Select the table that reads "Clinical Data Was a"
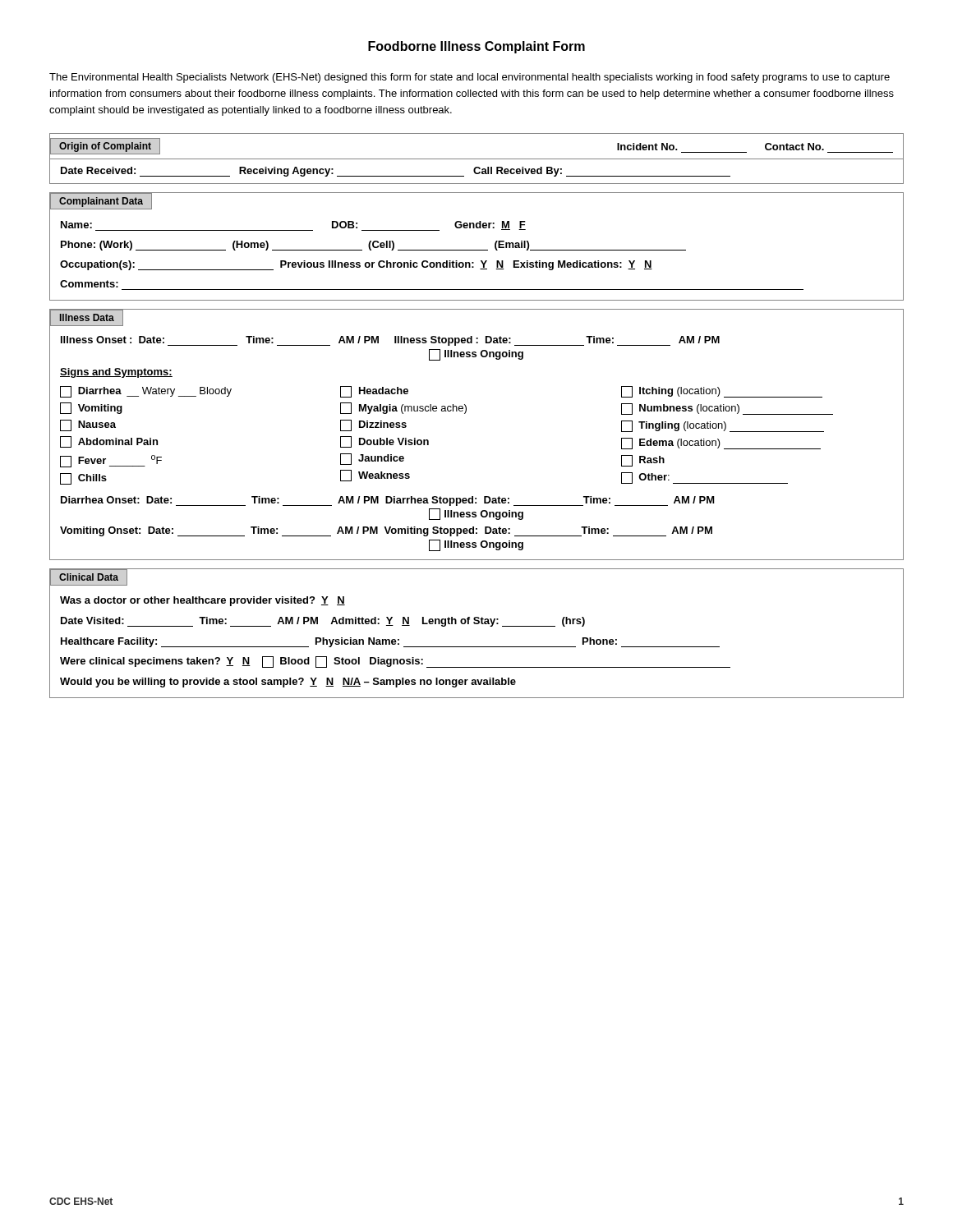This screenshot has width=953, height=1232. (476, 633)
